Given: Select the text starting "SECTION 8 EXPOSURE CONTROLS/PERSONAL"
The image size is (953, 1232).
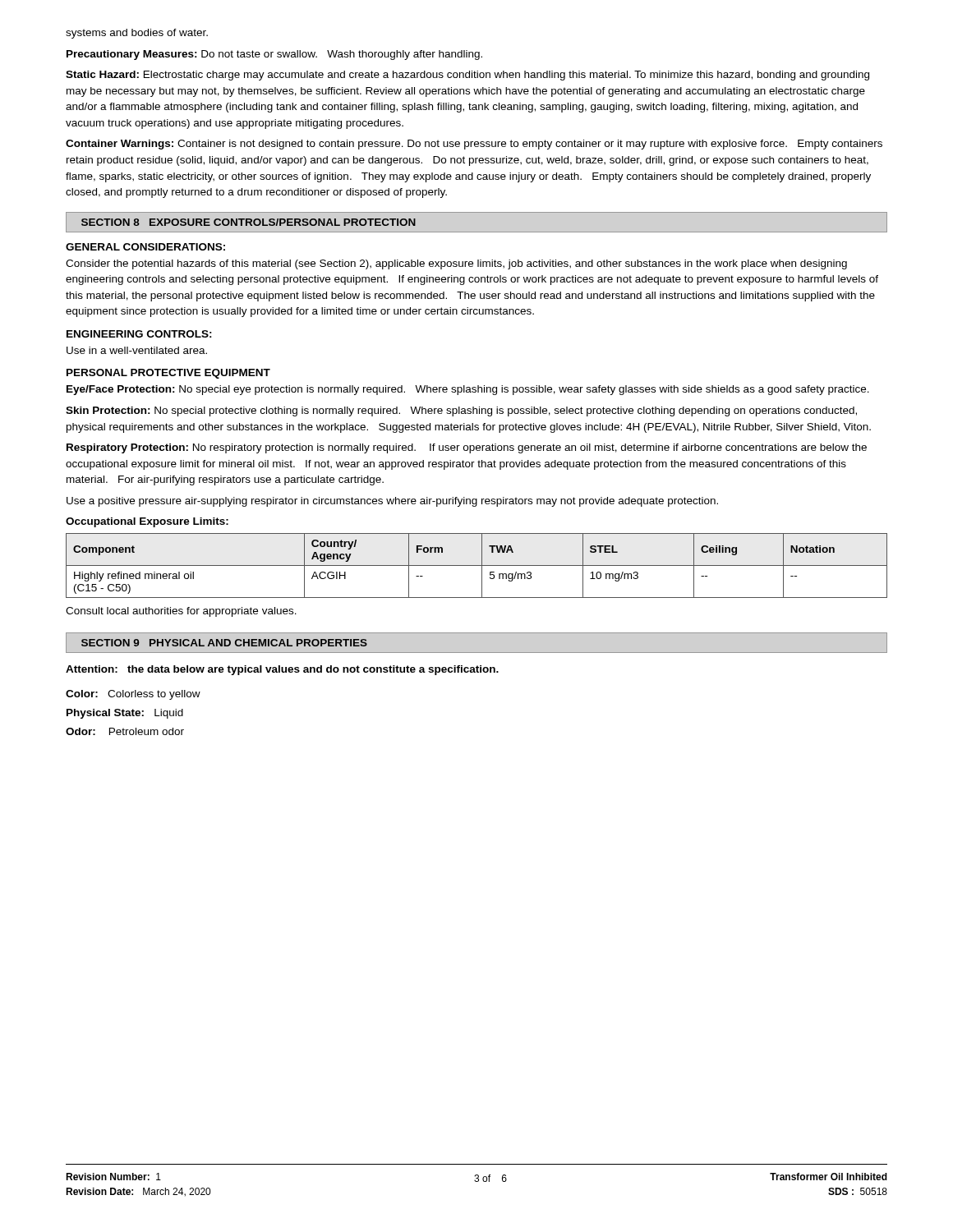Looking at the screenshot, I should (x=245, y=222).
